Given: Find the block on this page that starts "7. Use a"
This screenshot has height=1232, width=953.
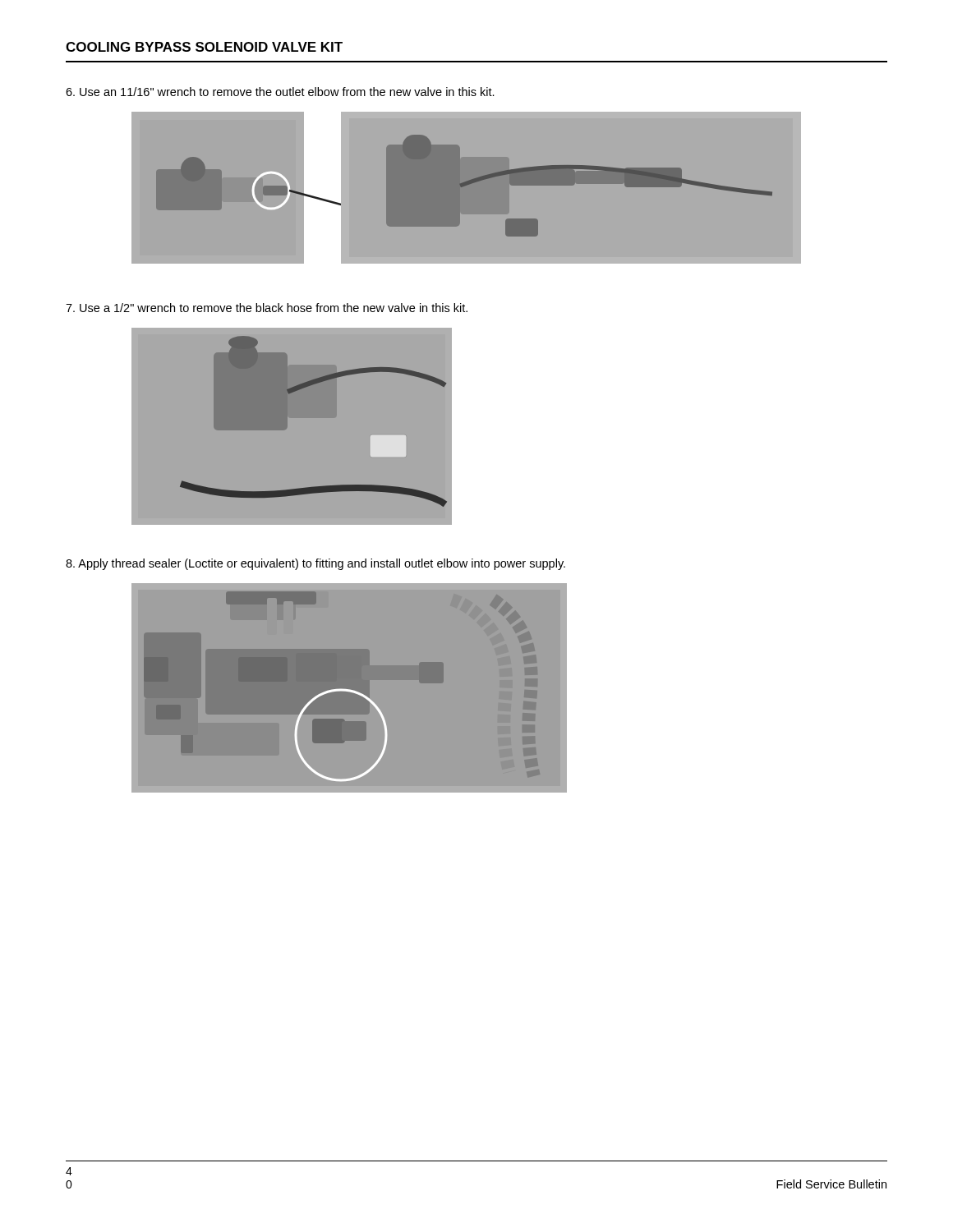Looking at the screenshot, I should pos(267,308).
